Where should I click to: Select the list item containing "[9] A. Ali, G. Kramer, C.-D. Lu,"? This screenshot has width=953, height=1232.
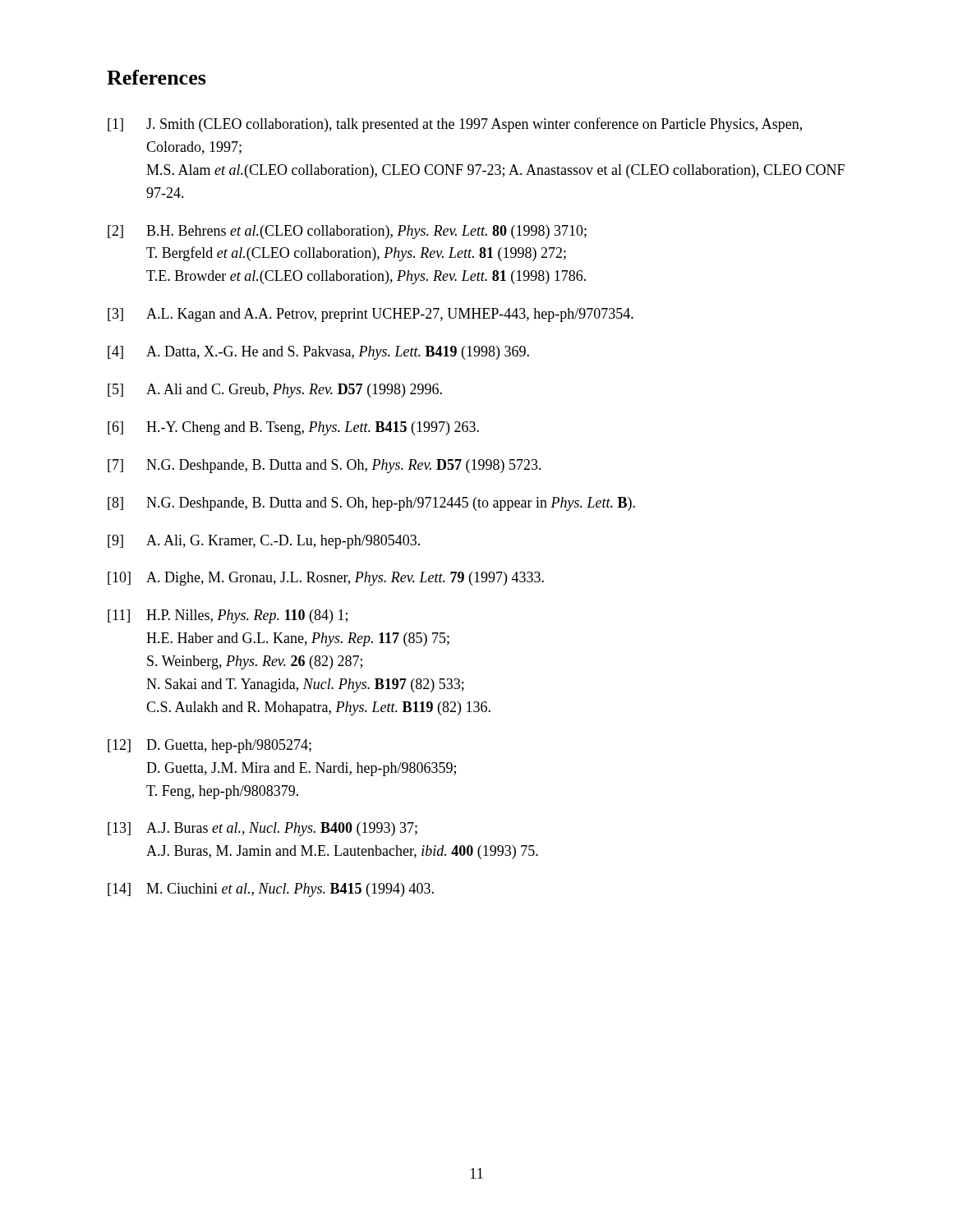pos(264,542)
